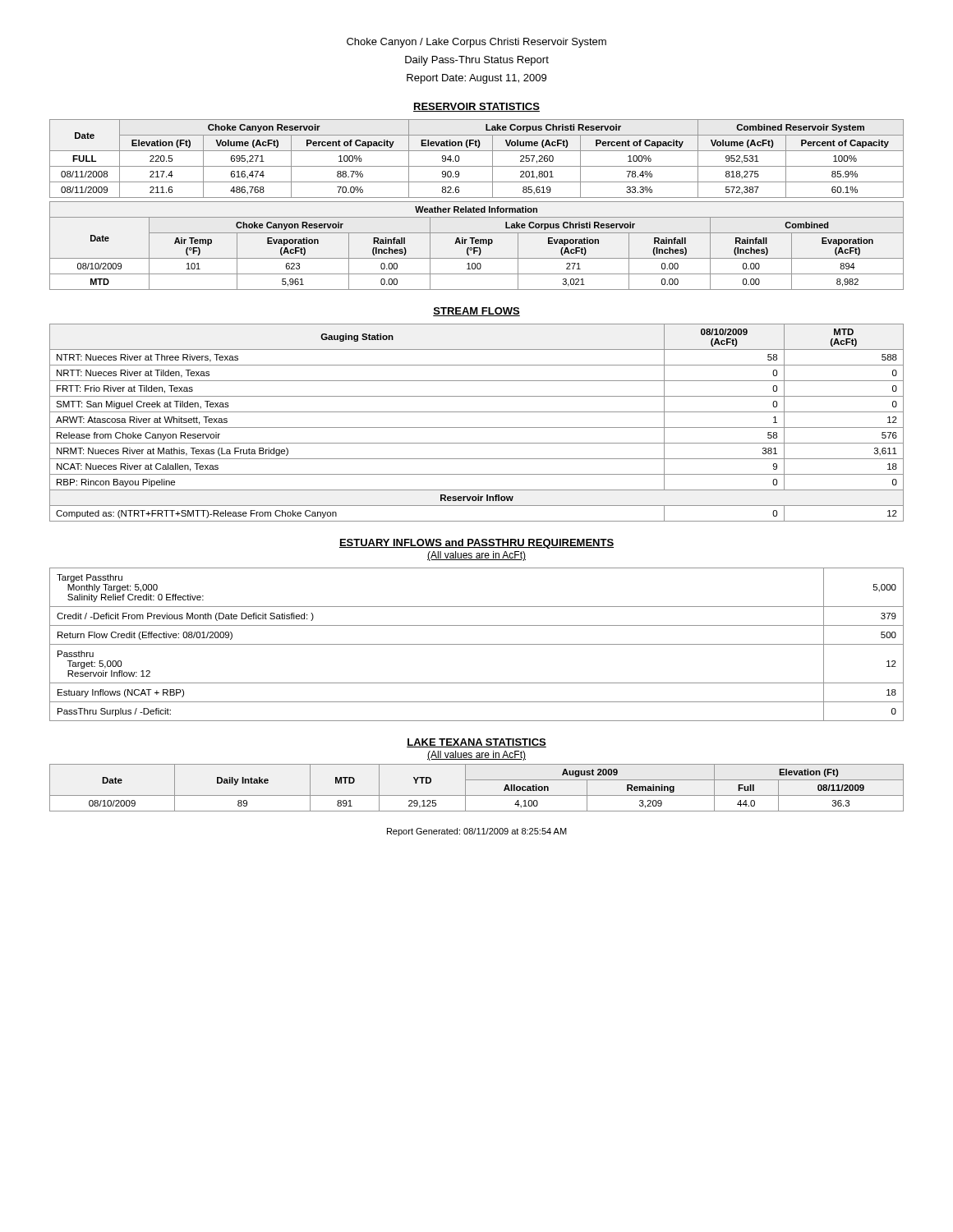953x1232 pixels.
Task: Find the section header that says "STREAM FLOWS"
Action: pyautogui.click(x=476, y=311)
